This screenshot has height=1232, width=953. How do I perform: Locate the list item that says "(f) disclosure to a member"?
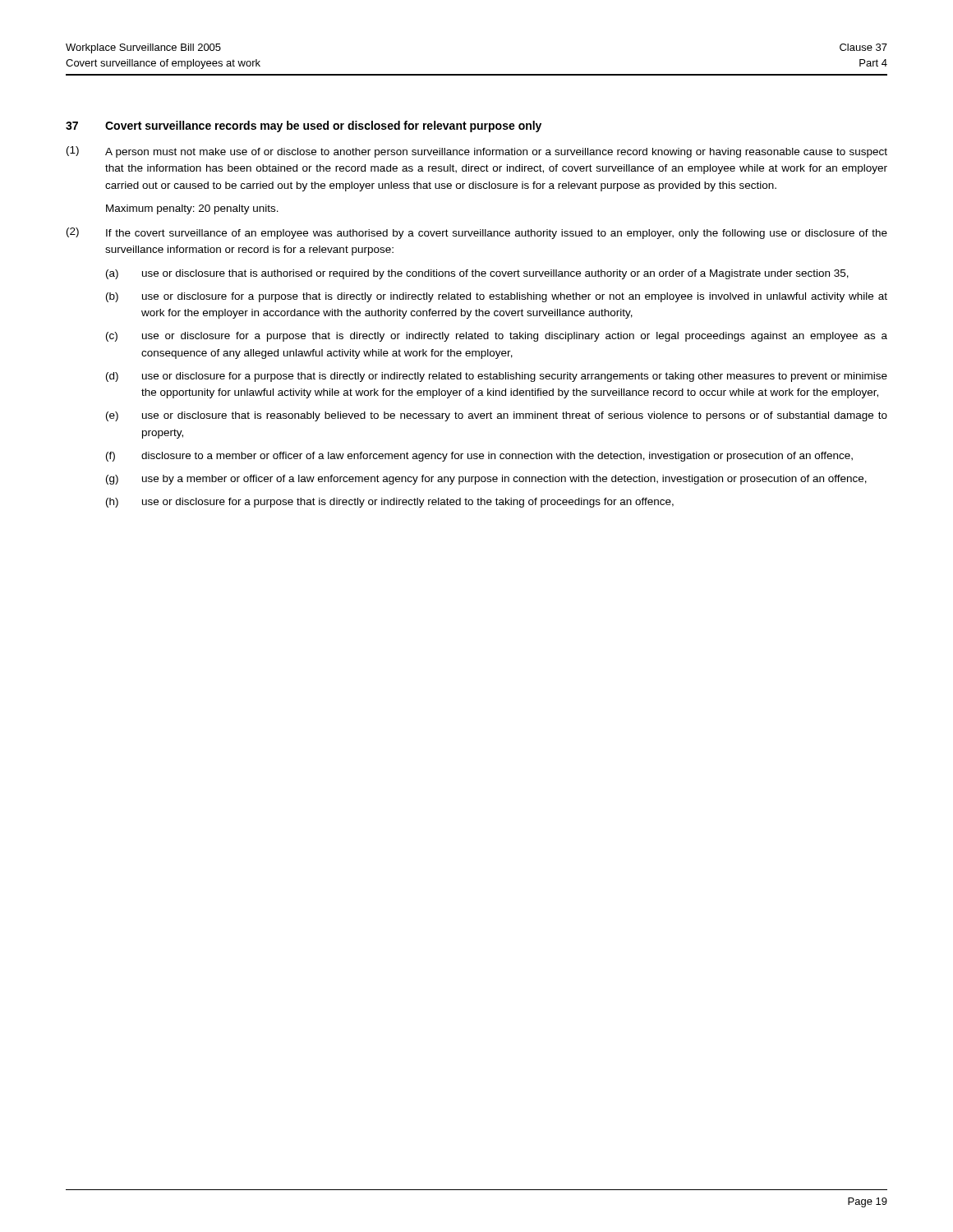496,456
